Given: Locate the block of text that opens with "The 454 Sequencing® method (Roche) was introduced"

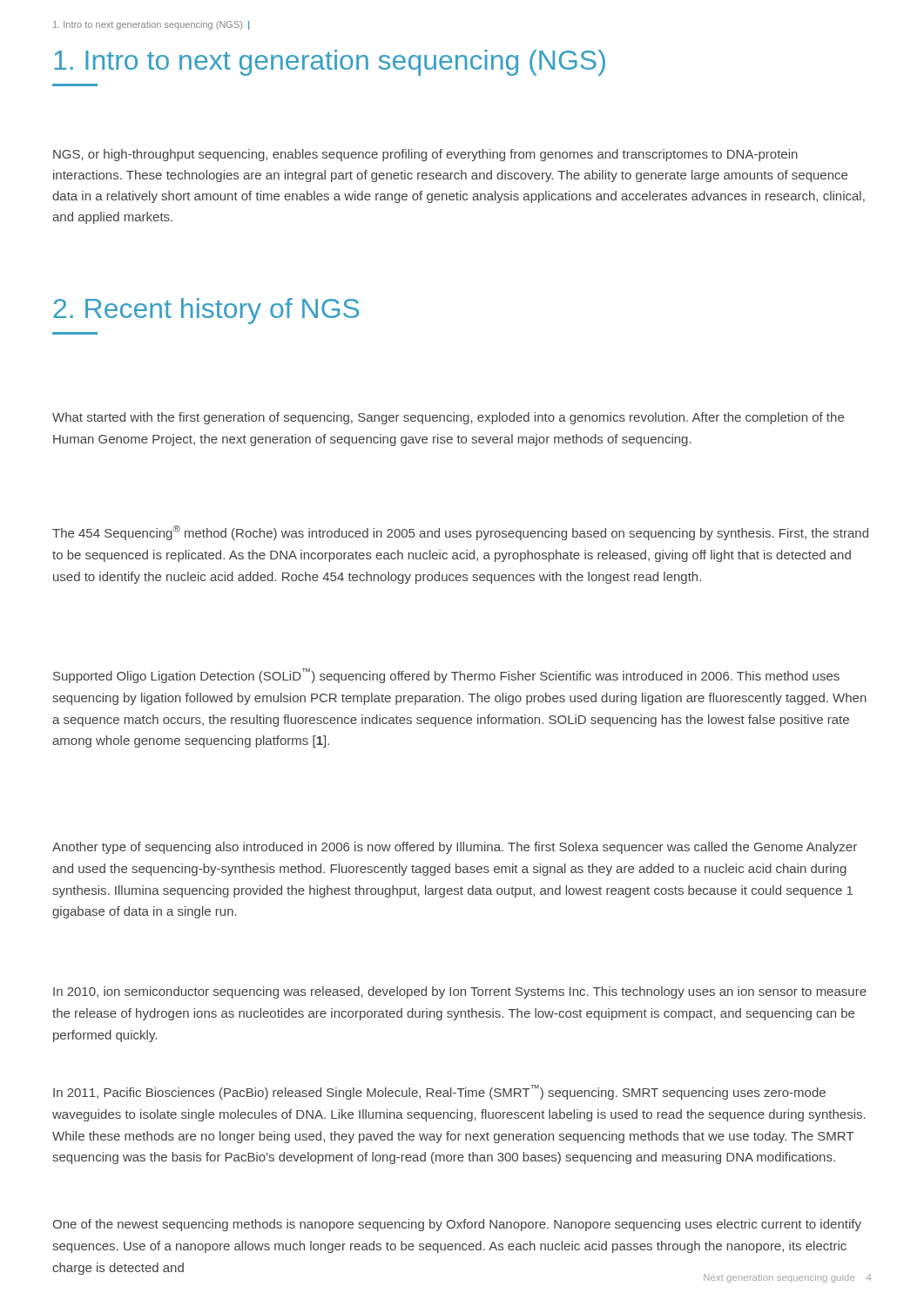Looking at the screenshot, I should click(461, 554).
